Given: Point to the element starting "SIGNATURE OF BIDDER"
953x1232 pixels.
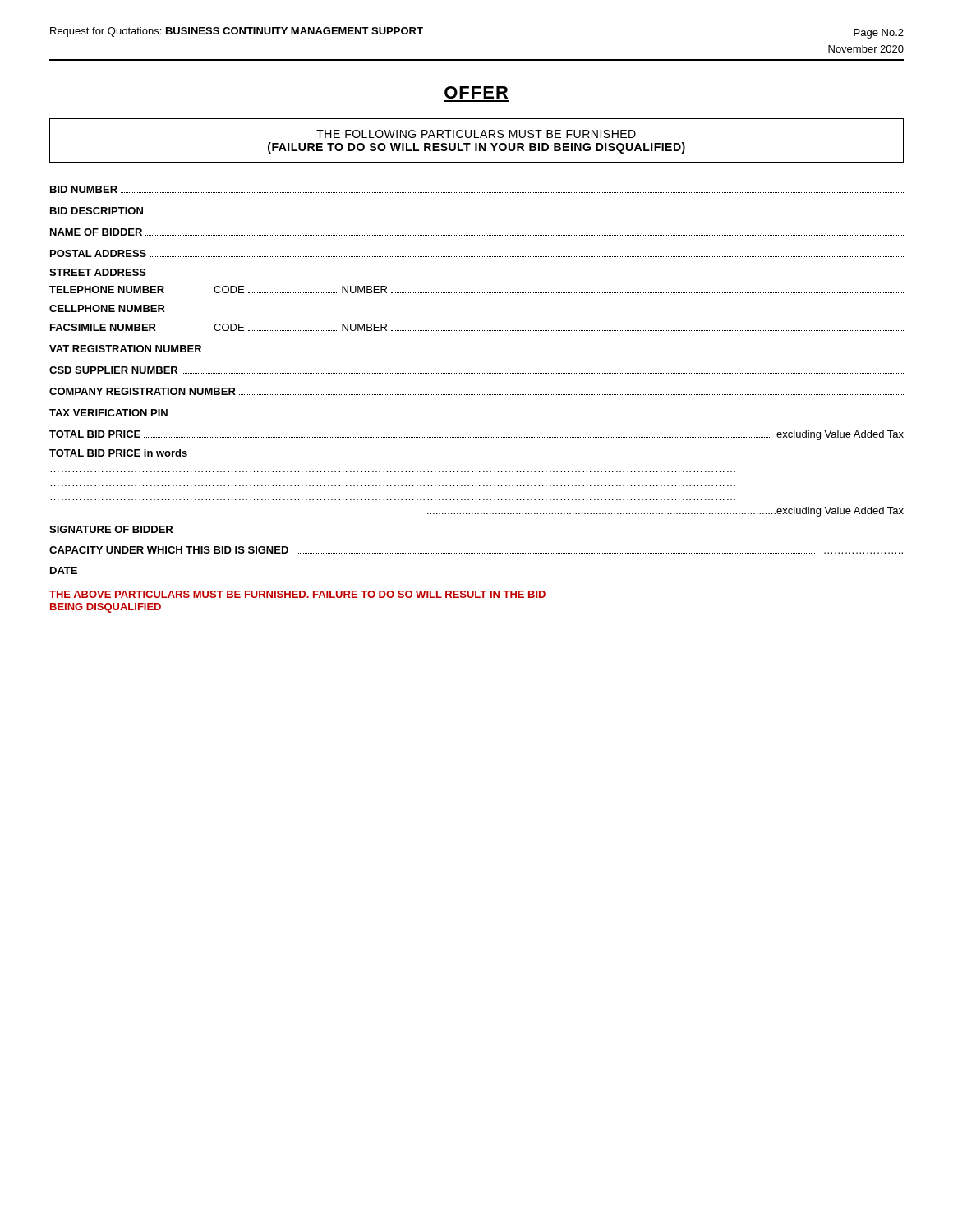Looking at the screenshot, I should (111, 529).
